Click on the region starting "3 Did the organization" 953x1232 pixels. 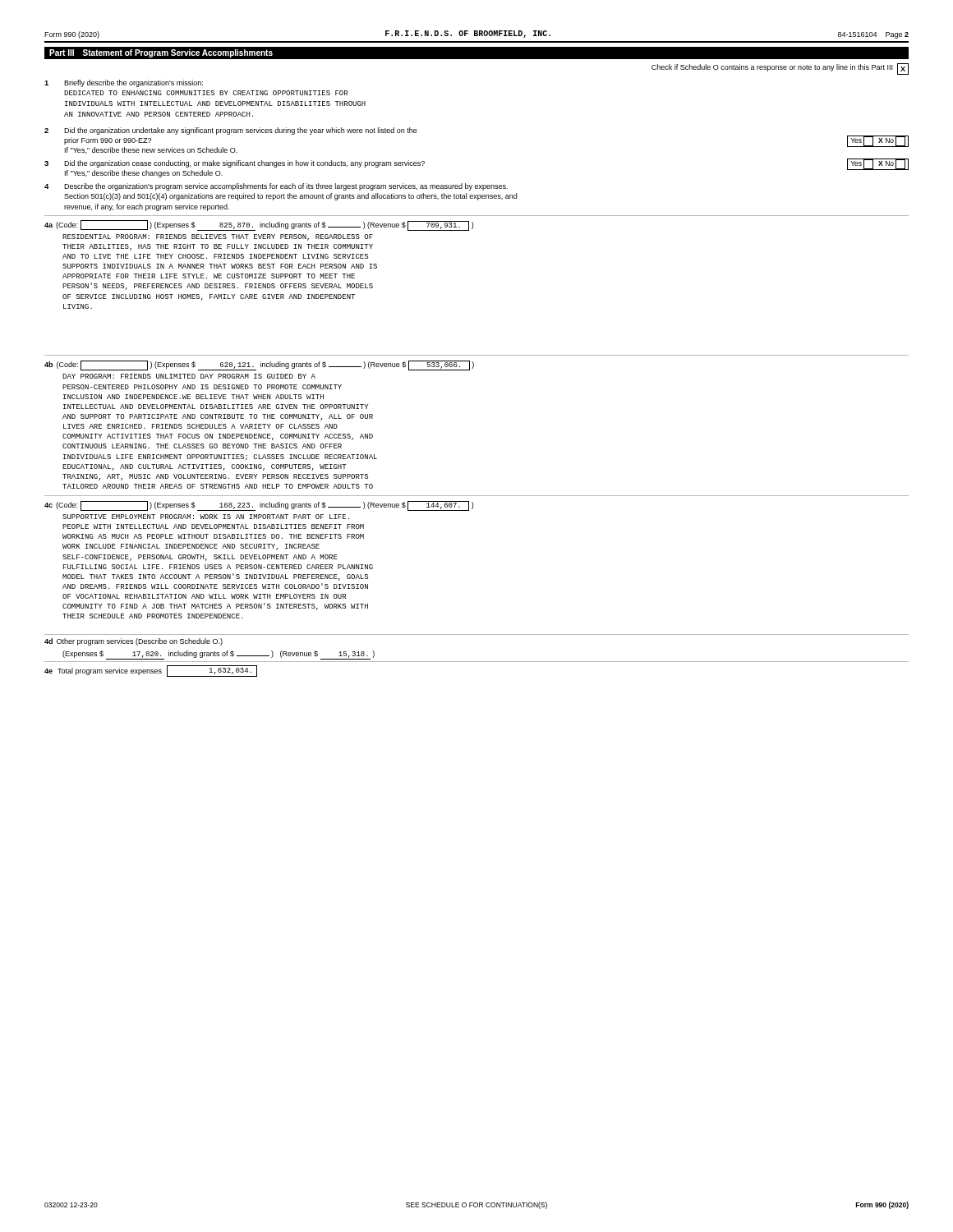[216, 165]
